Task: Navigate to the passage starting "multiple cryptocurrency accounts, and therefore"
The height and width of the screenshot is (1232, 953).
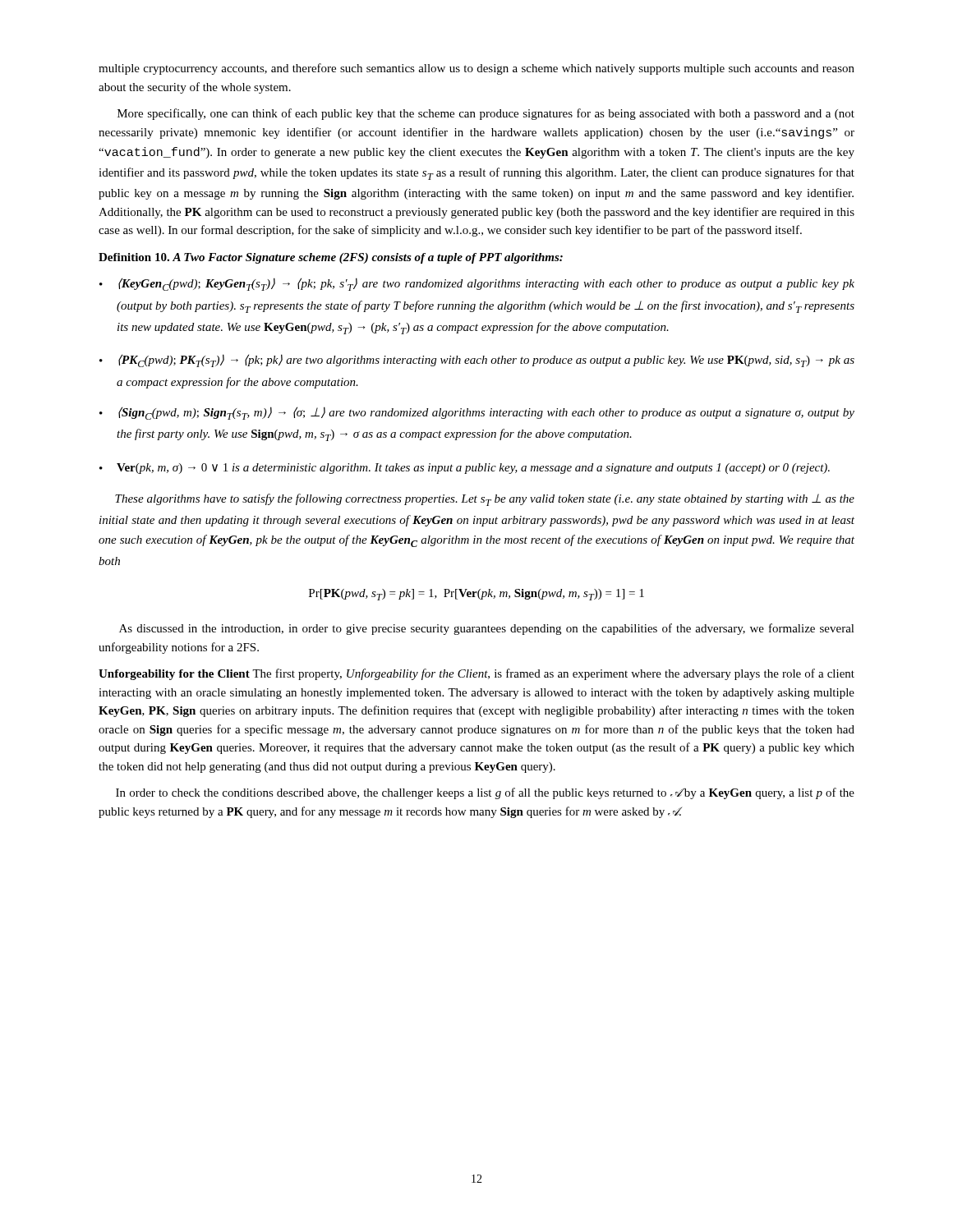Action: coord(476,77)
